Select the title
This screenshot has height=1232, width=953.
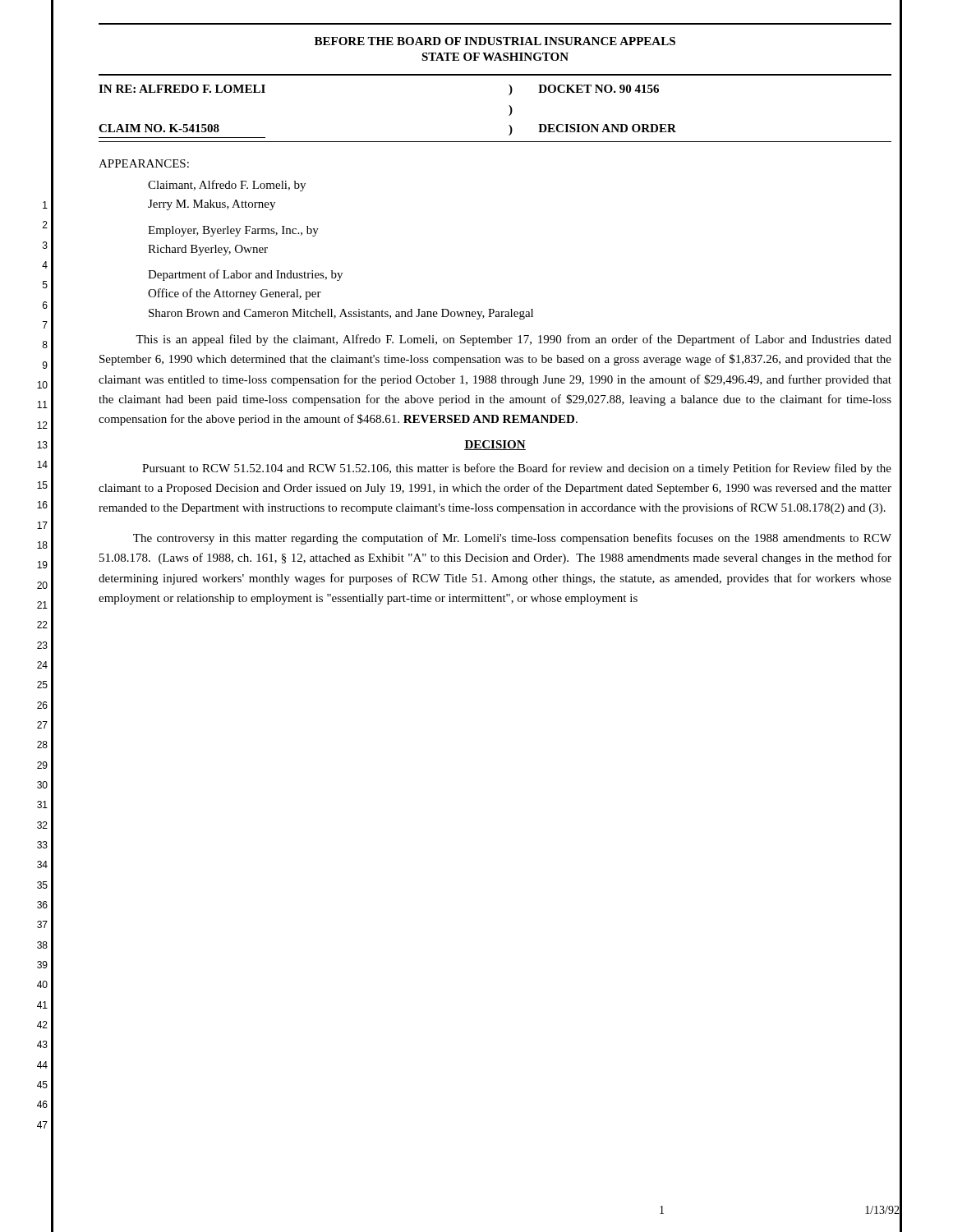[182, 110]
